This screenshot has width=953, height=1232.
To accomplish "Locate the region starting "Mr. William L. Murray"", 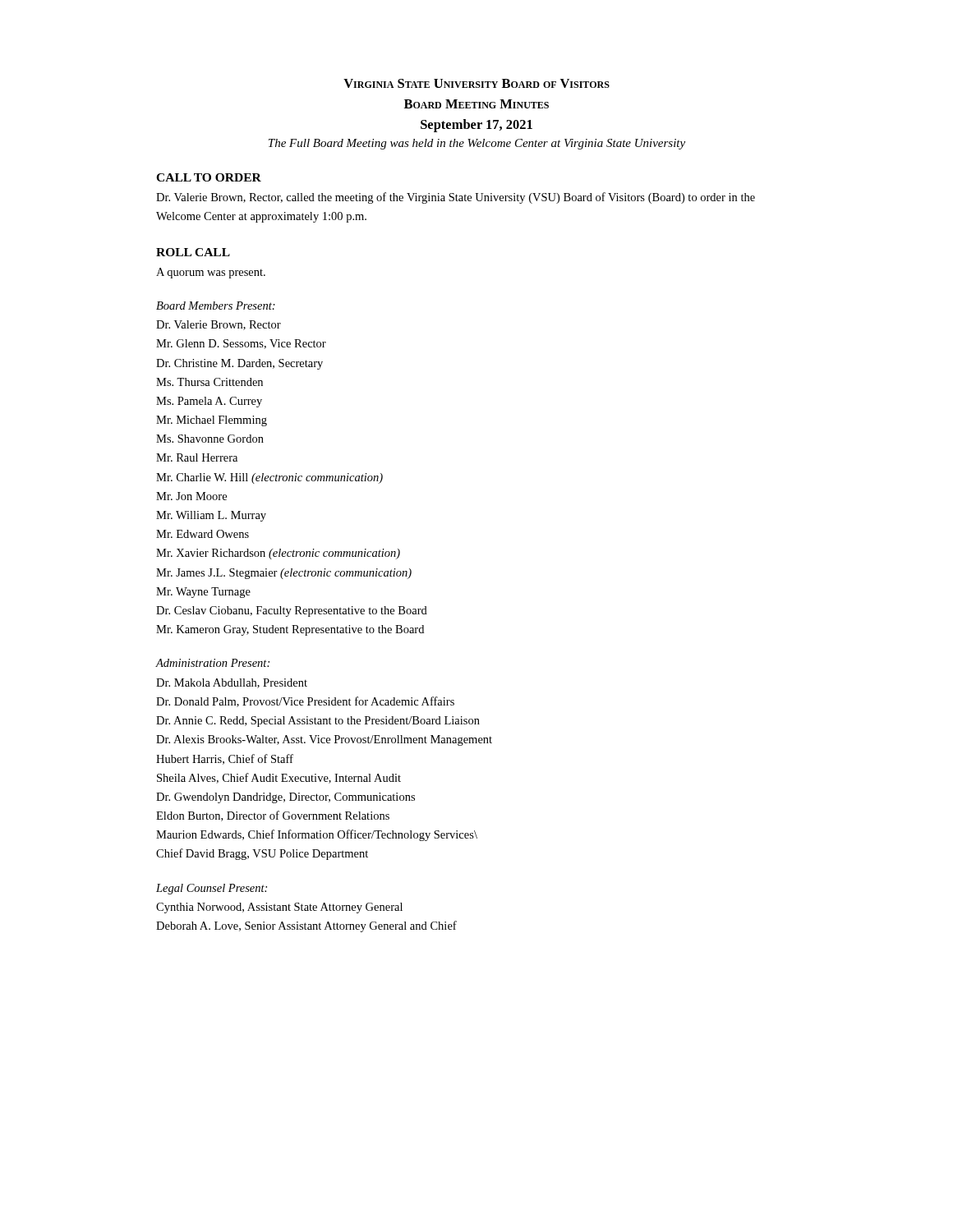I will [211, 515].
